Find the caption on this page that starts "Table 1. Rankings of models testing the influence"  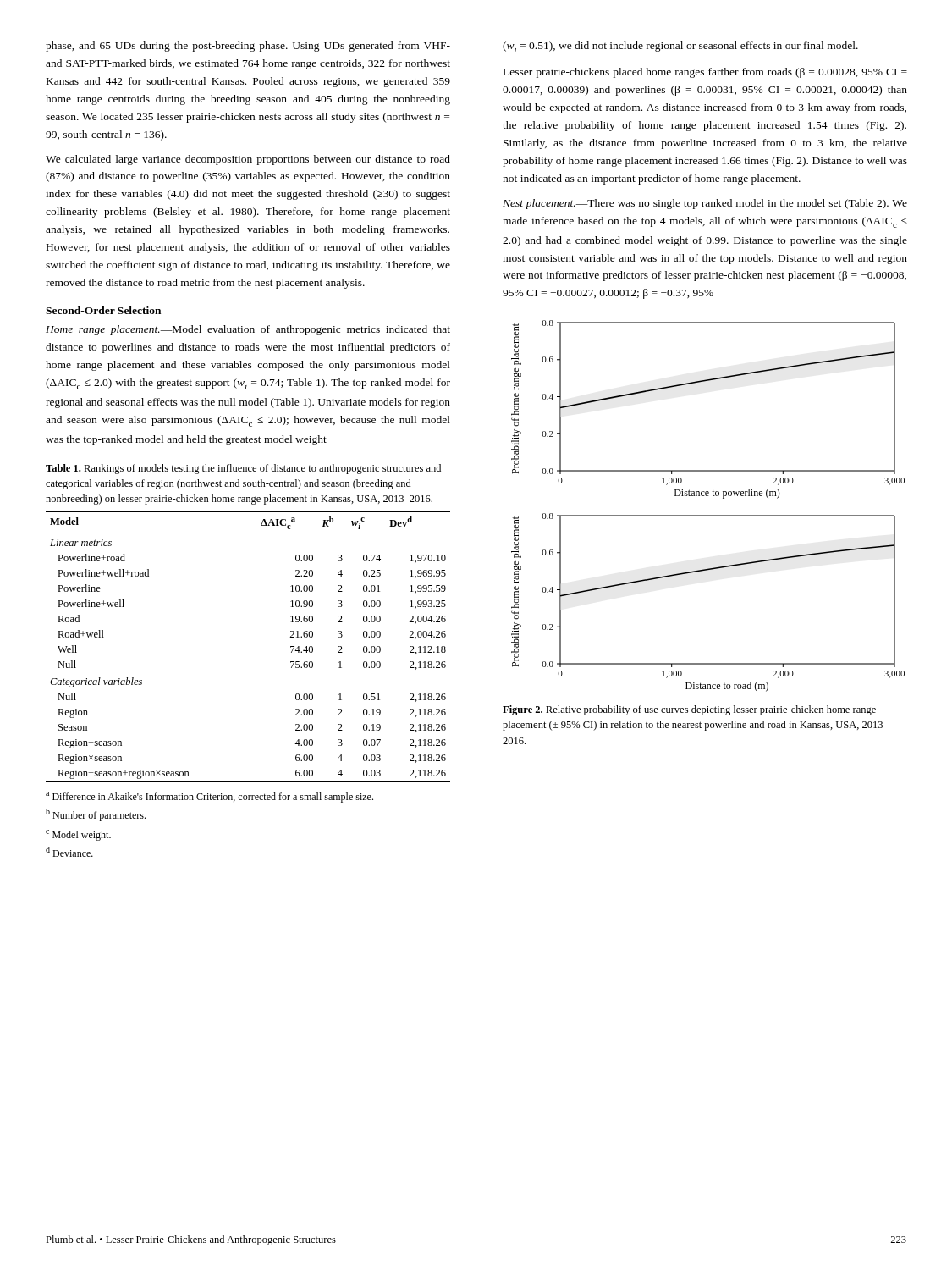244,483
